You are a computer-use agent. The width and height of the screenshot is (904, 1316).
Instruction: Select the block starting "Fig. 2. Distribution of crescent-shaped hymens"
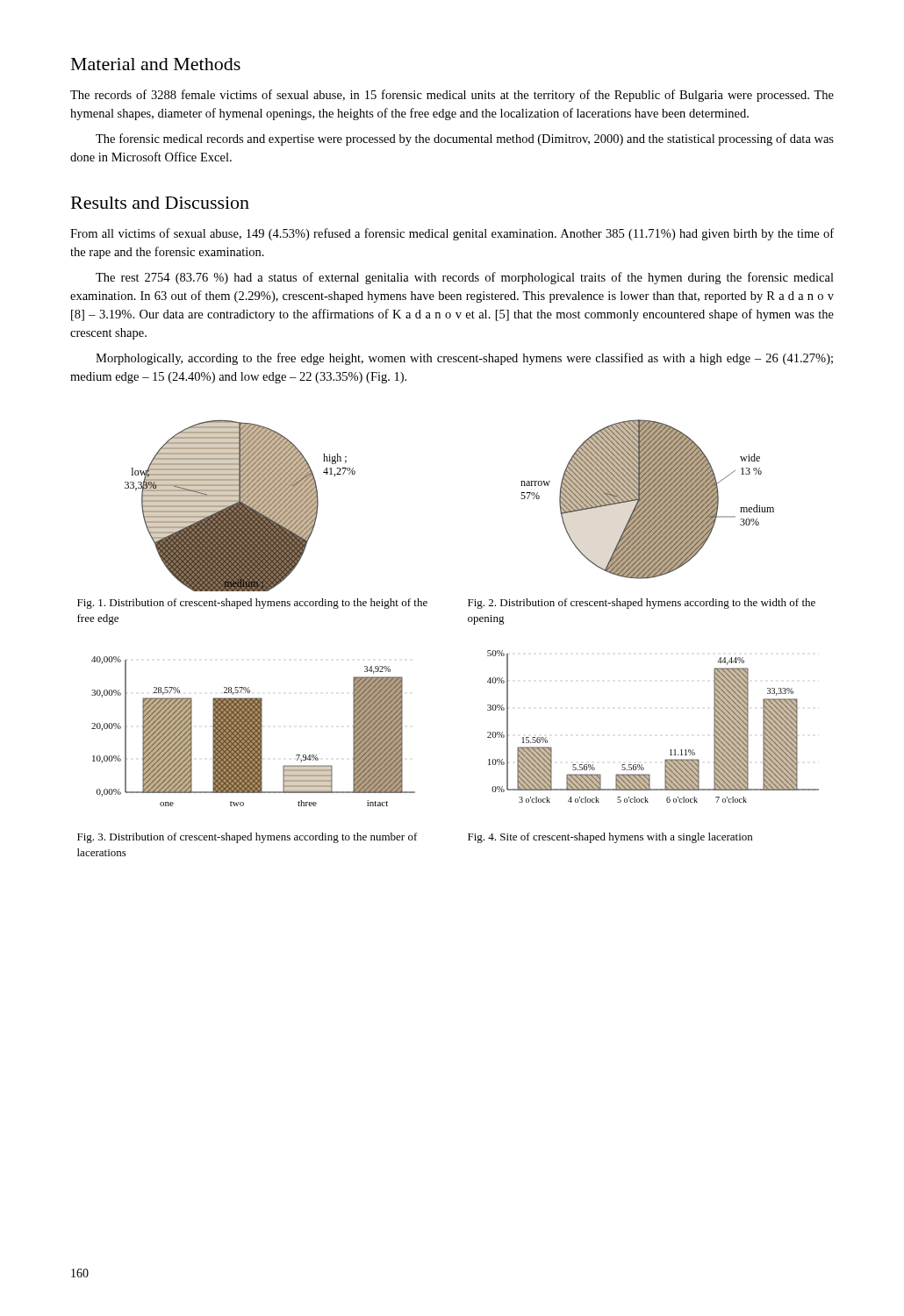click(x=641, y=610)
